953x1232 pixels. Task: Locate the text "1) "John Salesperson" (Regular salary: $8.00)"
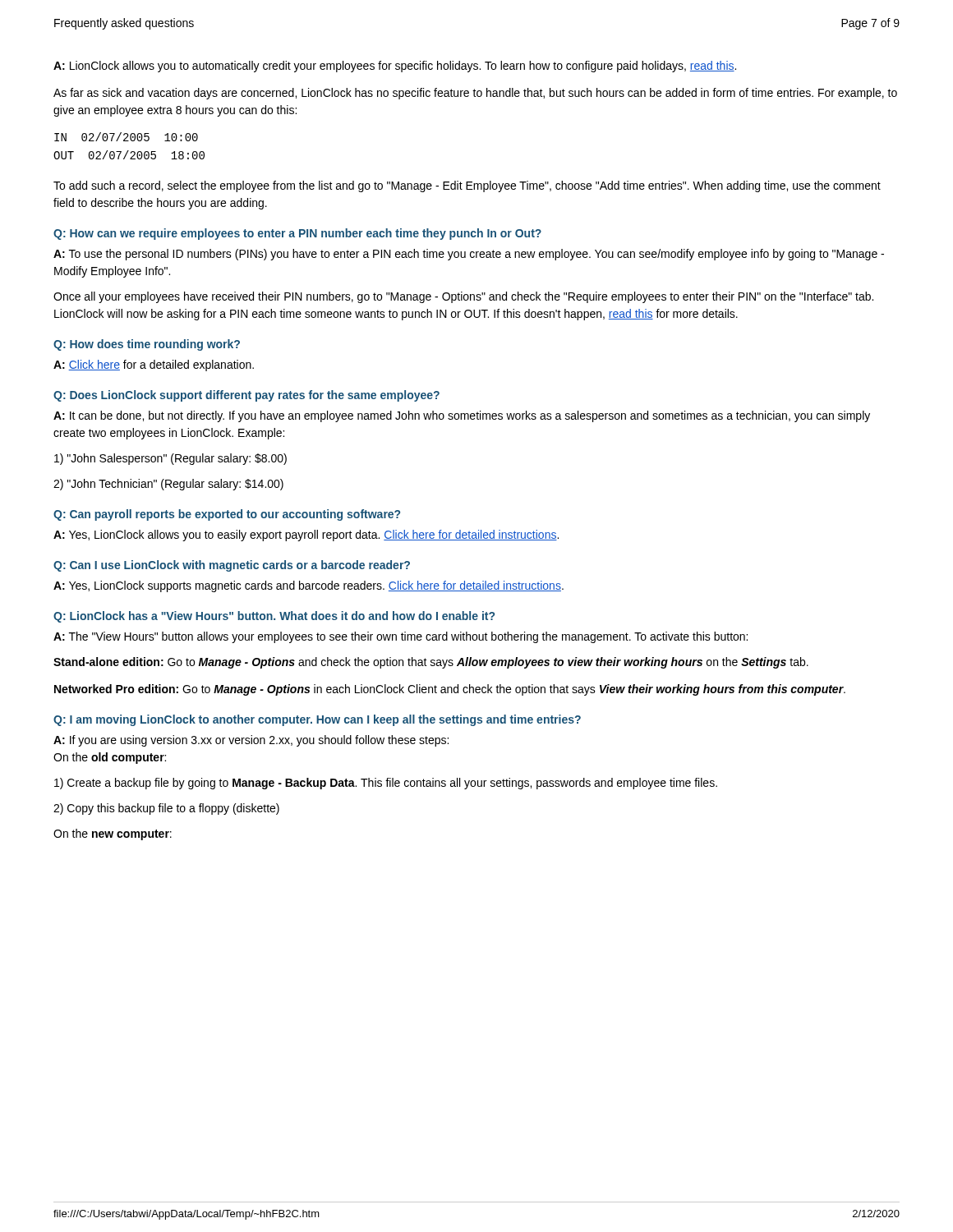170,458
